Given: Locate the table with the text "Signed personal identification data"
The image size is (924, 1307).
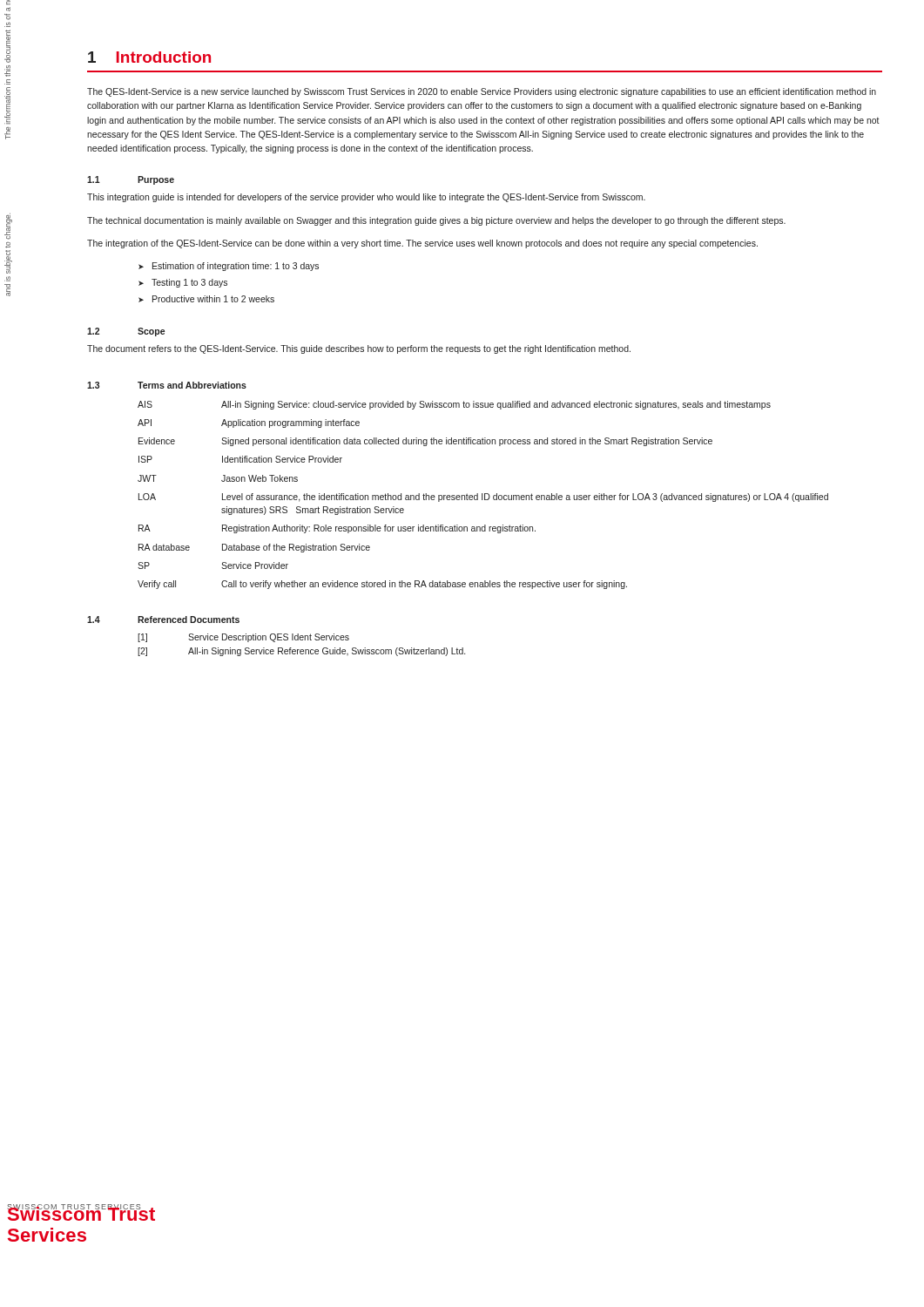Looking at the screenshot, I should tap(485, 494).
